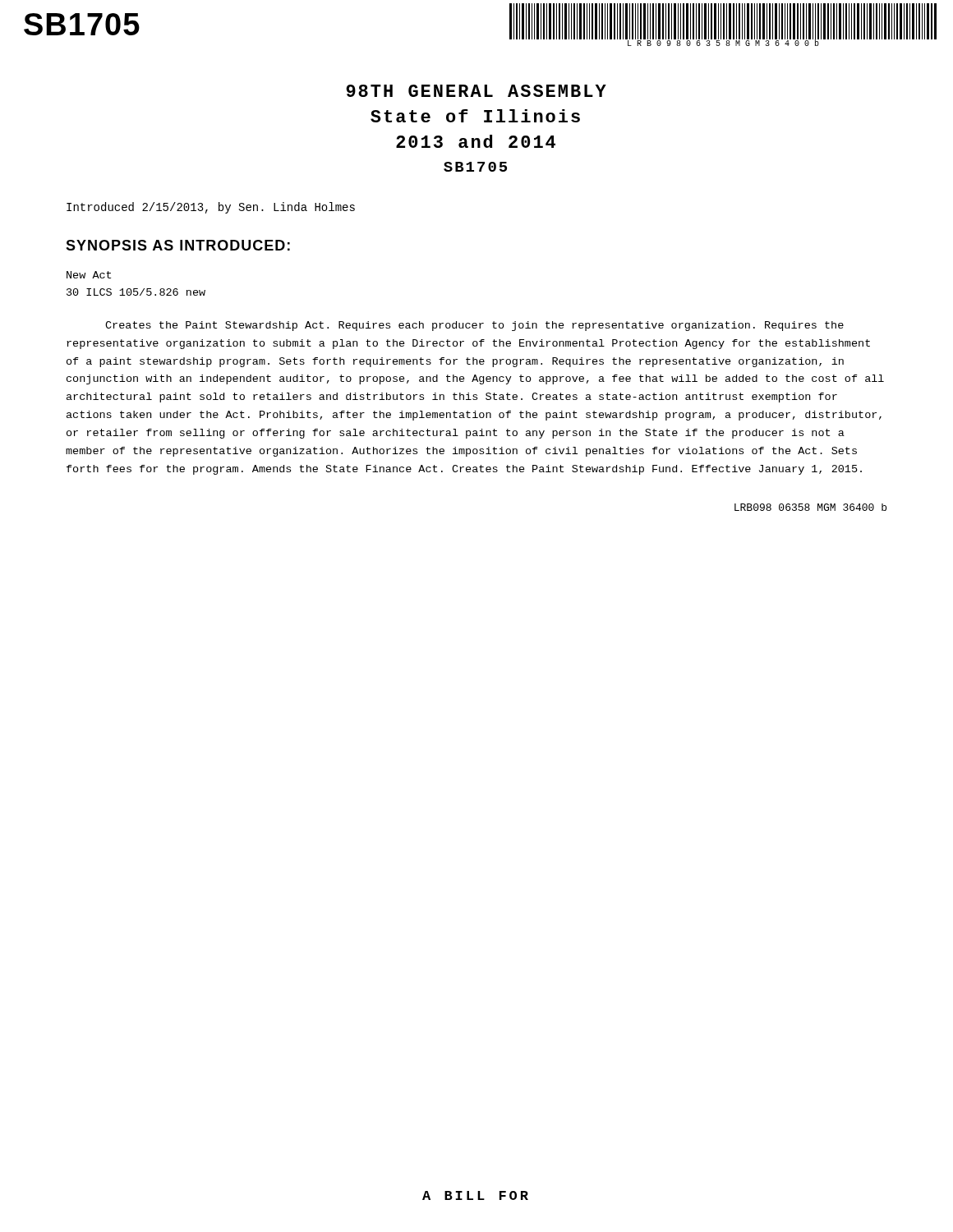This screenshot has width=953, height=1232.
Task: Click where it says "SYNOPSIS AS INTRODUCED:"
Action: 179,246
